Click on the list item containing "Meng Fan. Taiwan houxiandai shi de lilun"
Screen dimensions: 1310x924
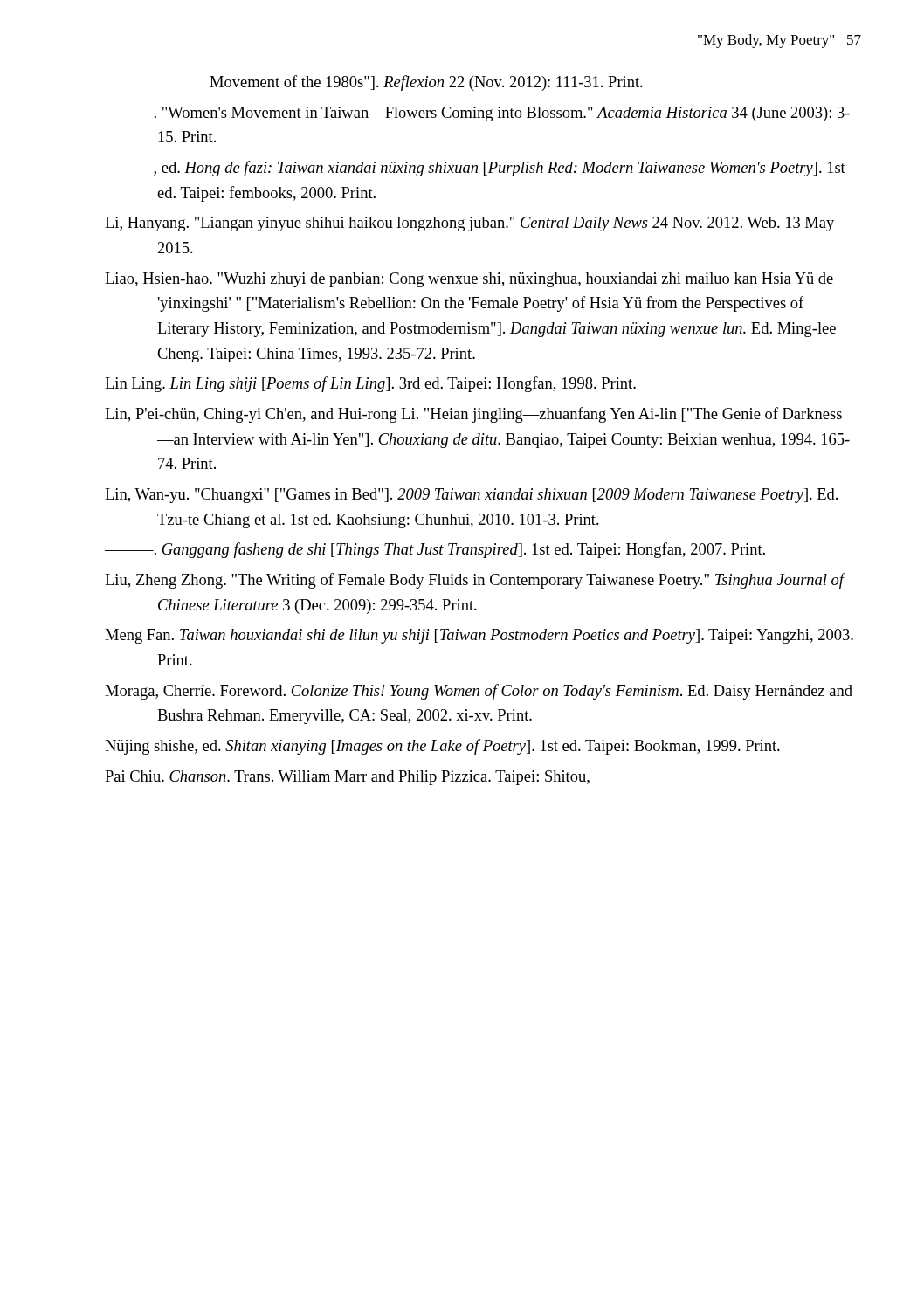tap(479, 648)
